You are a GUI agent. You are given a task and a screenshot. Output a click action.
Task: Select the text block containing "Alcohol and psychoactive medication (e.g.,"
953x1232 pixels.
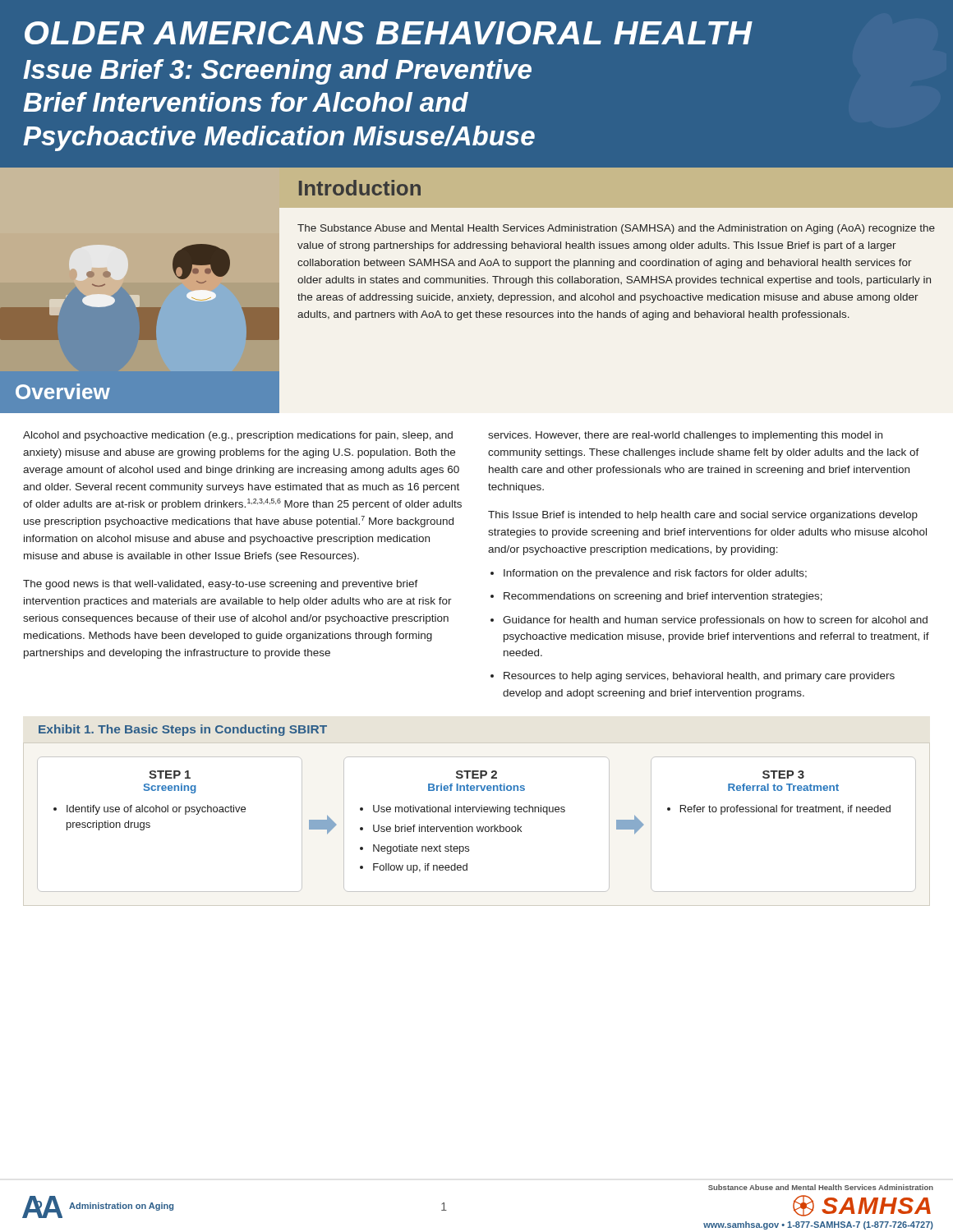(x=244, y=544)
